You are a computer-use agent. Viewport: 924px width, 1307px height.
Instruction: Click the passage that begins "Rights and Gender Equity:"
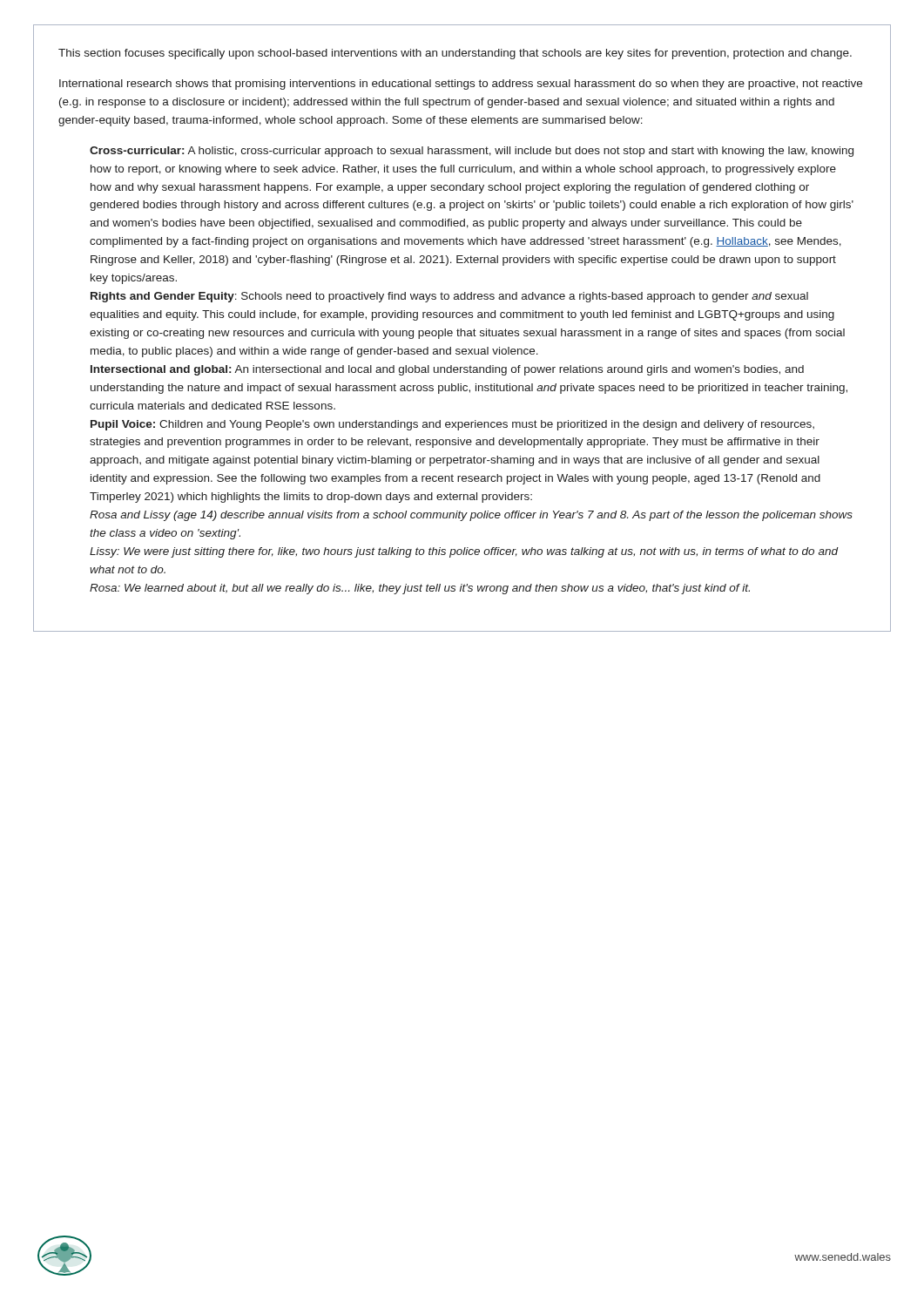[x=473, y=324]
